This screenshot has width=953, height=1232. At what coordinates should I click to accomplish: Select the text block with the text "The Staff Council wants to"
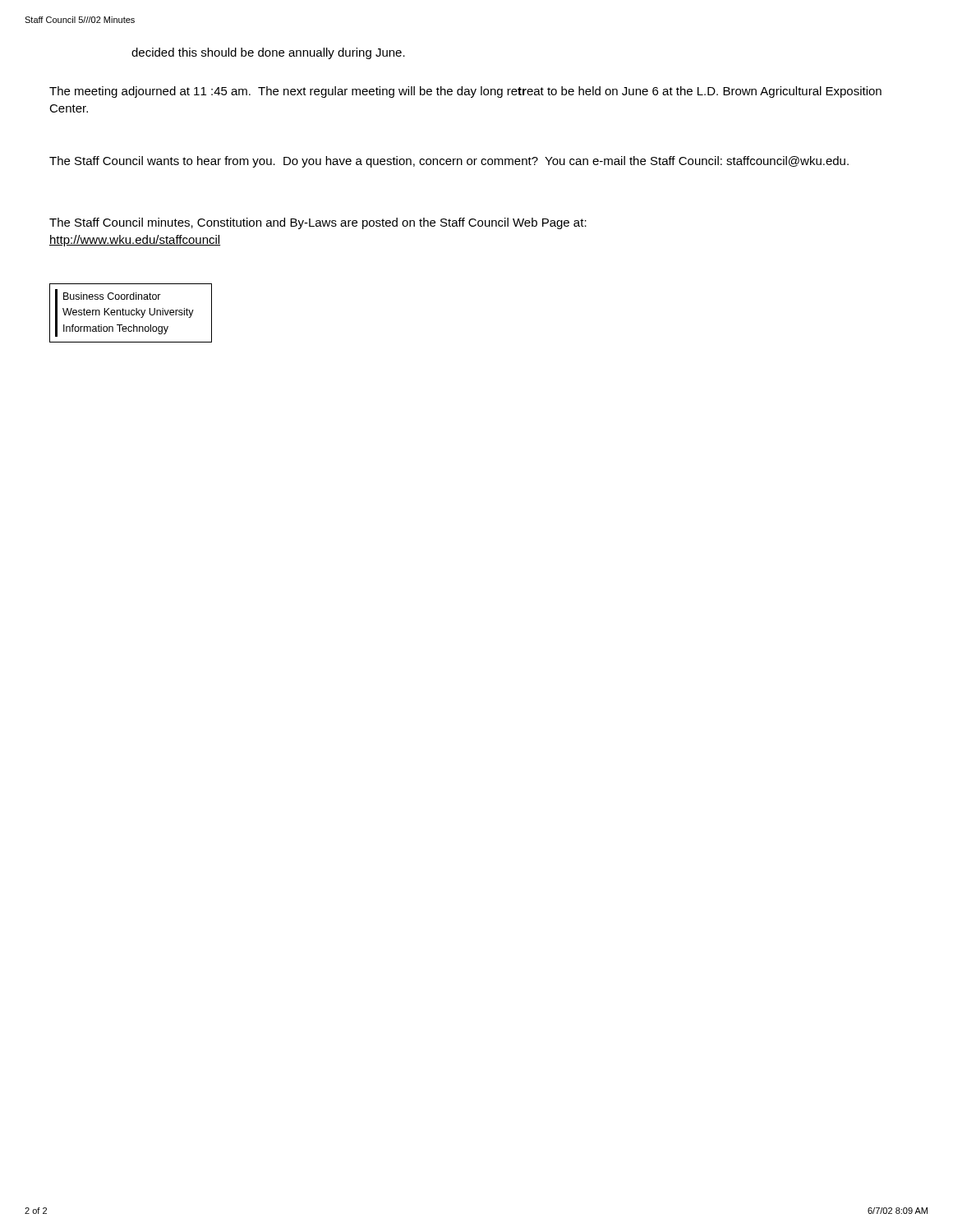[449, 161]
